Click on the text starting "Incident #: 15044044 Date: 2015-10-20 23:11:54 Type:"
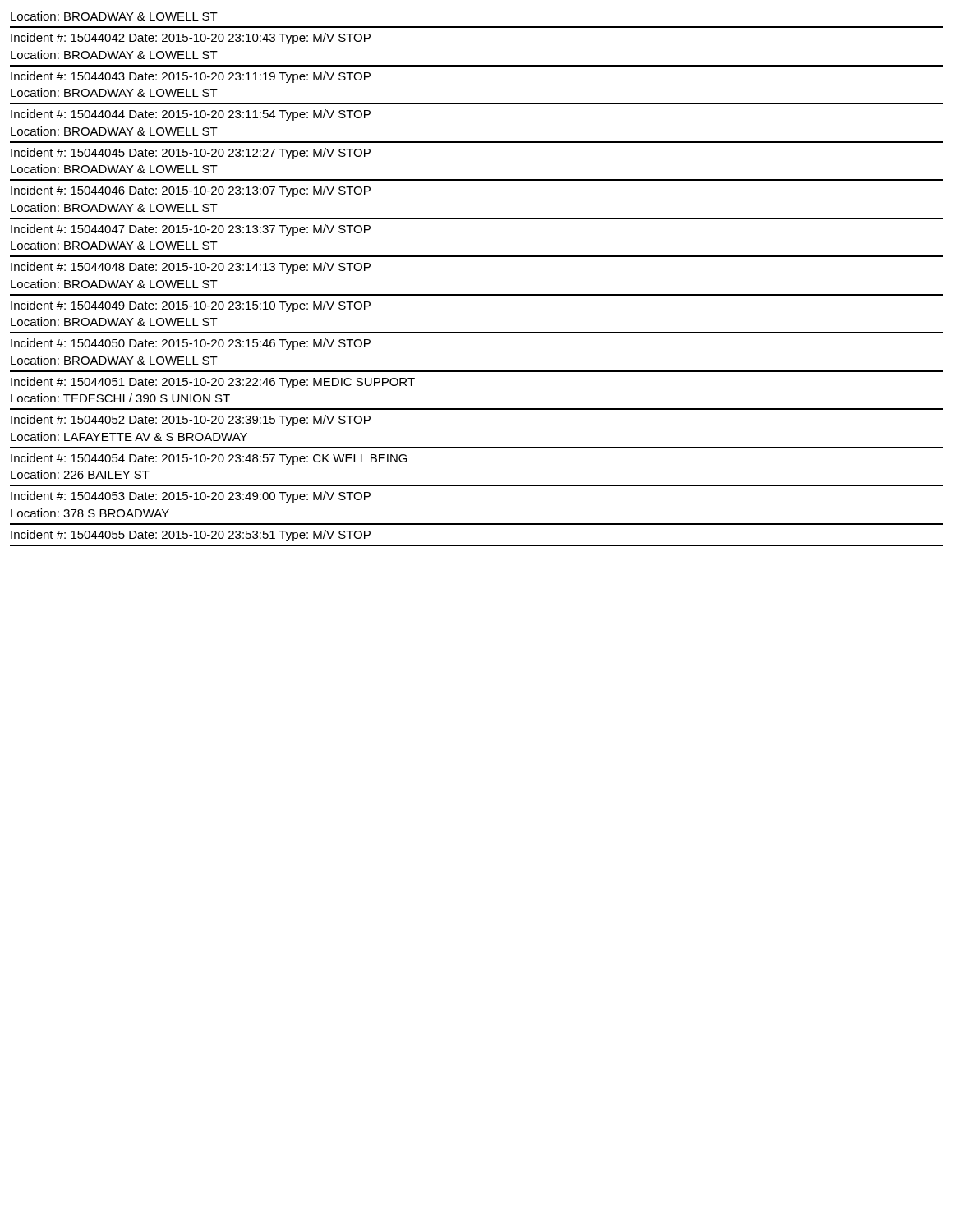Viewport: 953px width, 1232px height. [191, 115]
